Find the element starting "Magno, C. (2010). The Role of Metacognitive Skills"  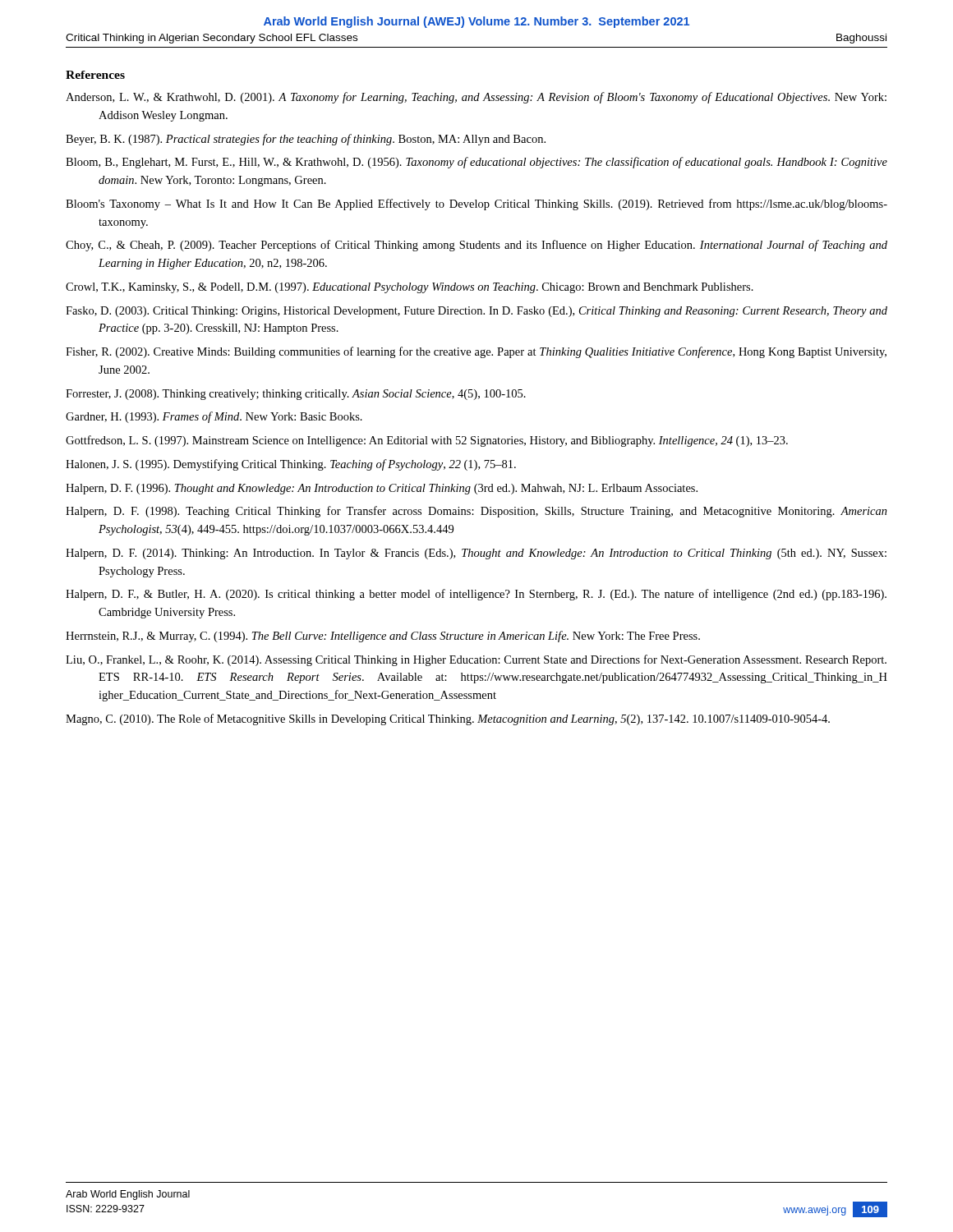(x=448, y=718)
